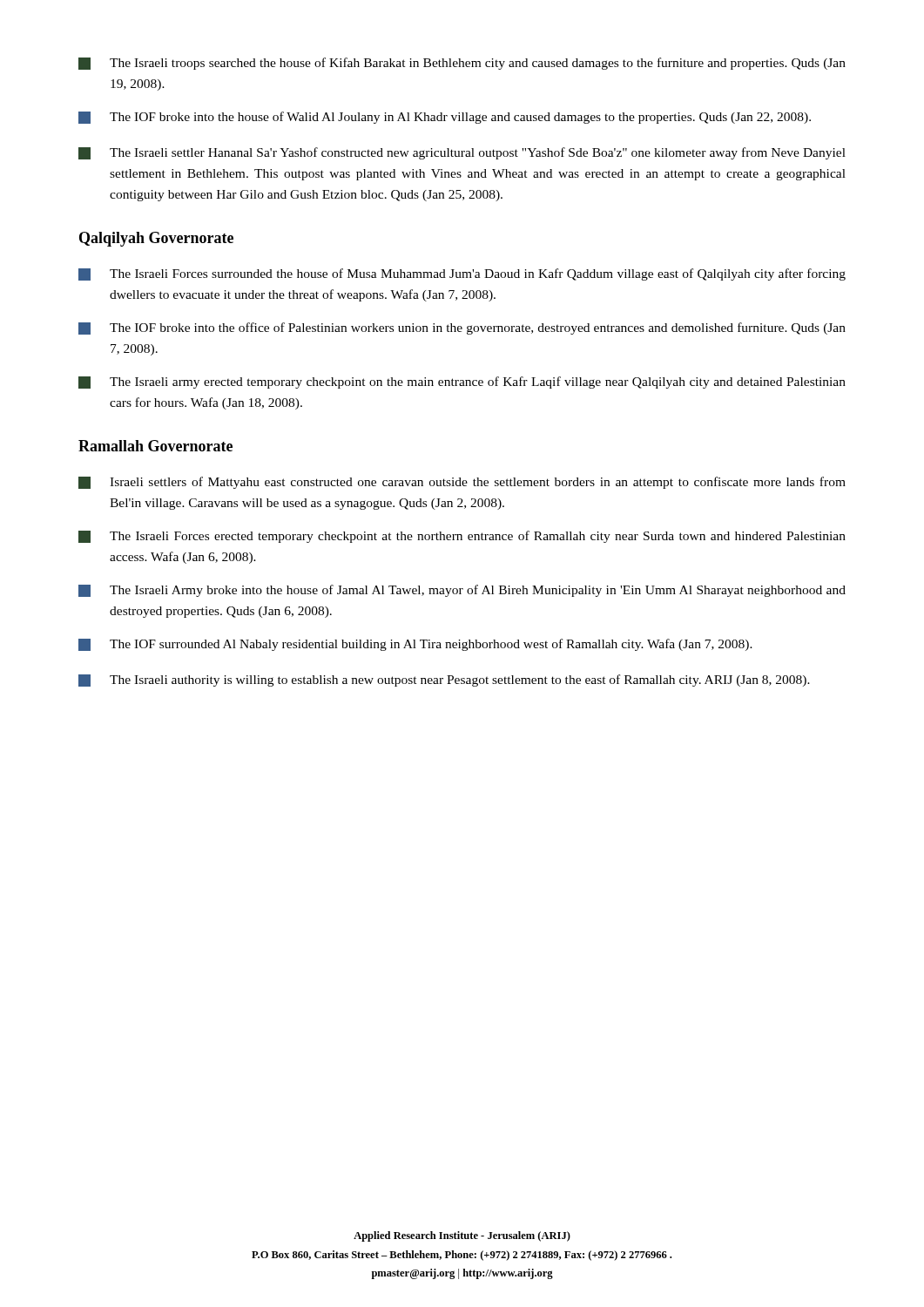Locate the region starting "Qalqilyah Governorate"
Image resolution: width=924 pixels, height=1307 pixels.
coord(156,238)
